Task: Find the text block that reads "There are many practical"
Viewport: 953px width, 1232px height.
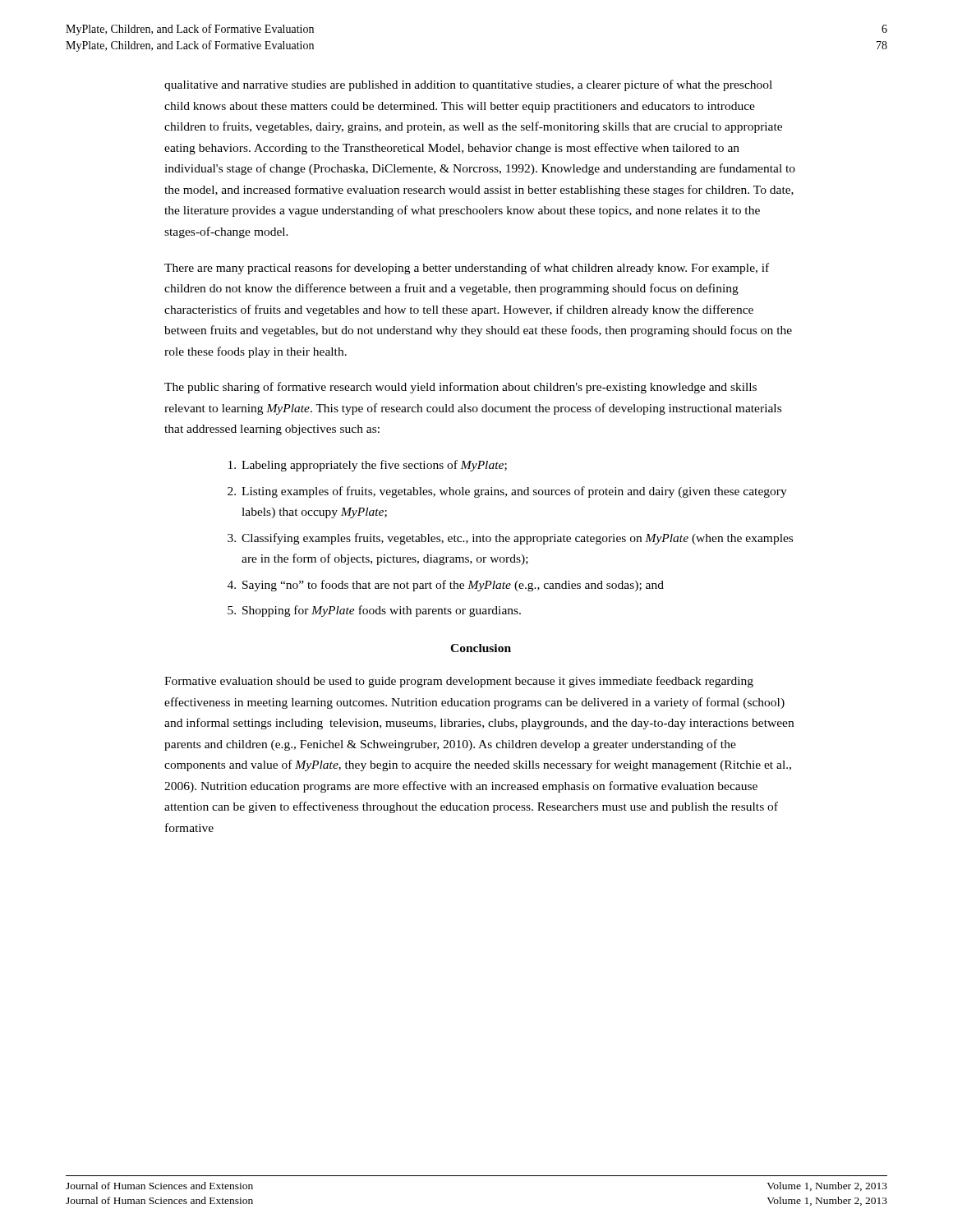Action: (478, 309)
